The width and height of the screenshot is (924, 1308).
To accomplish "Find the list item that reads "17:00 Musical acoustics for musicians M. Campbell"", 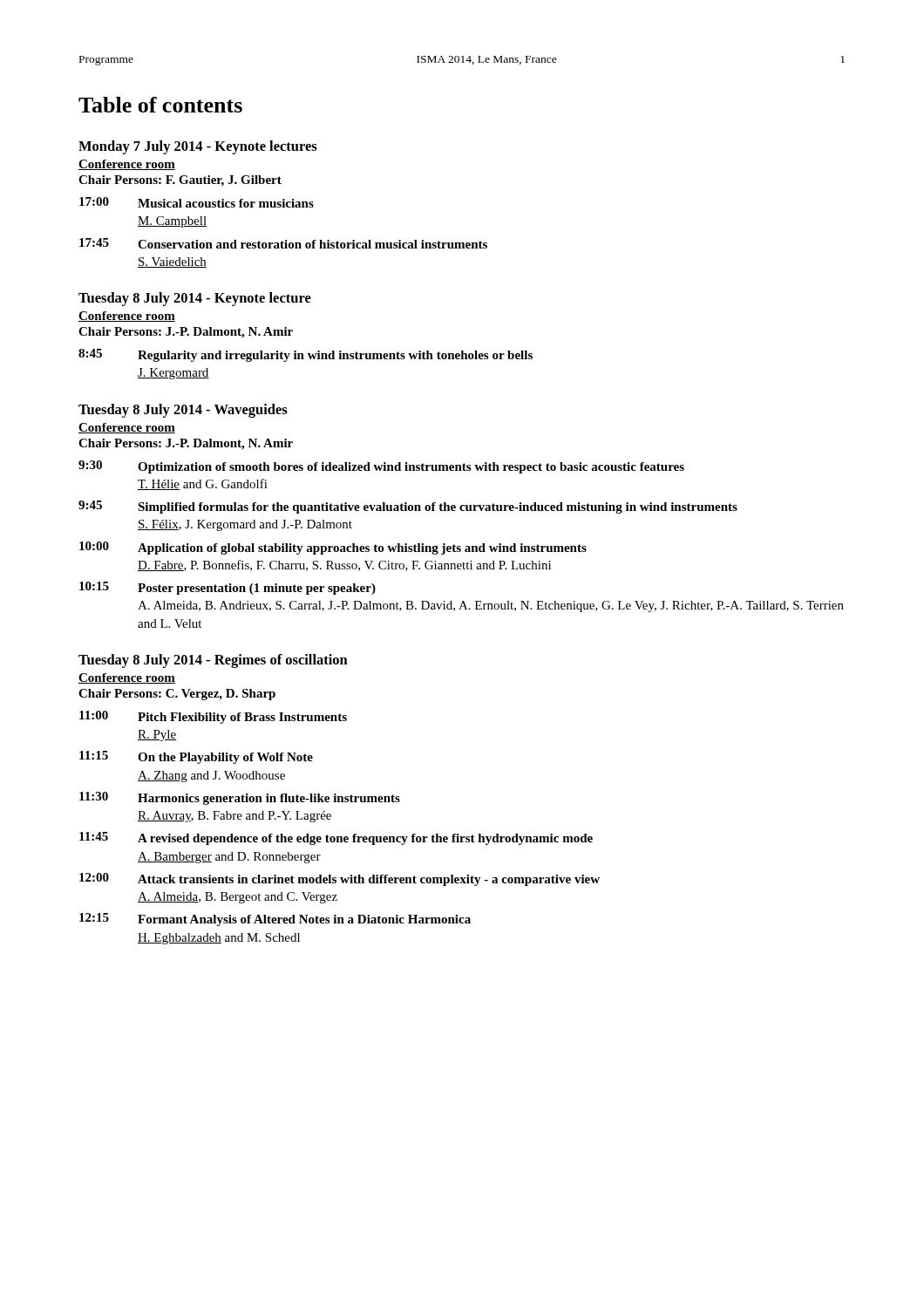I will tap(197, 202).
